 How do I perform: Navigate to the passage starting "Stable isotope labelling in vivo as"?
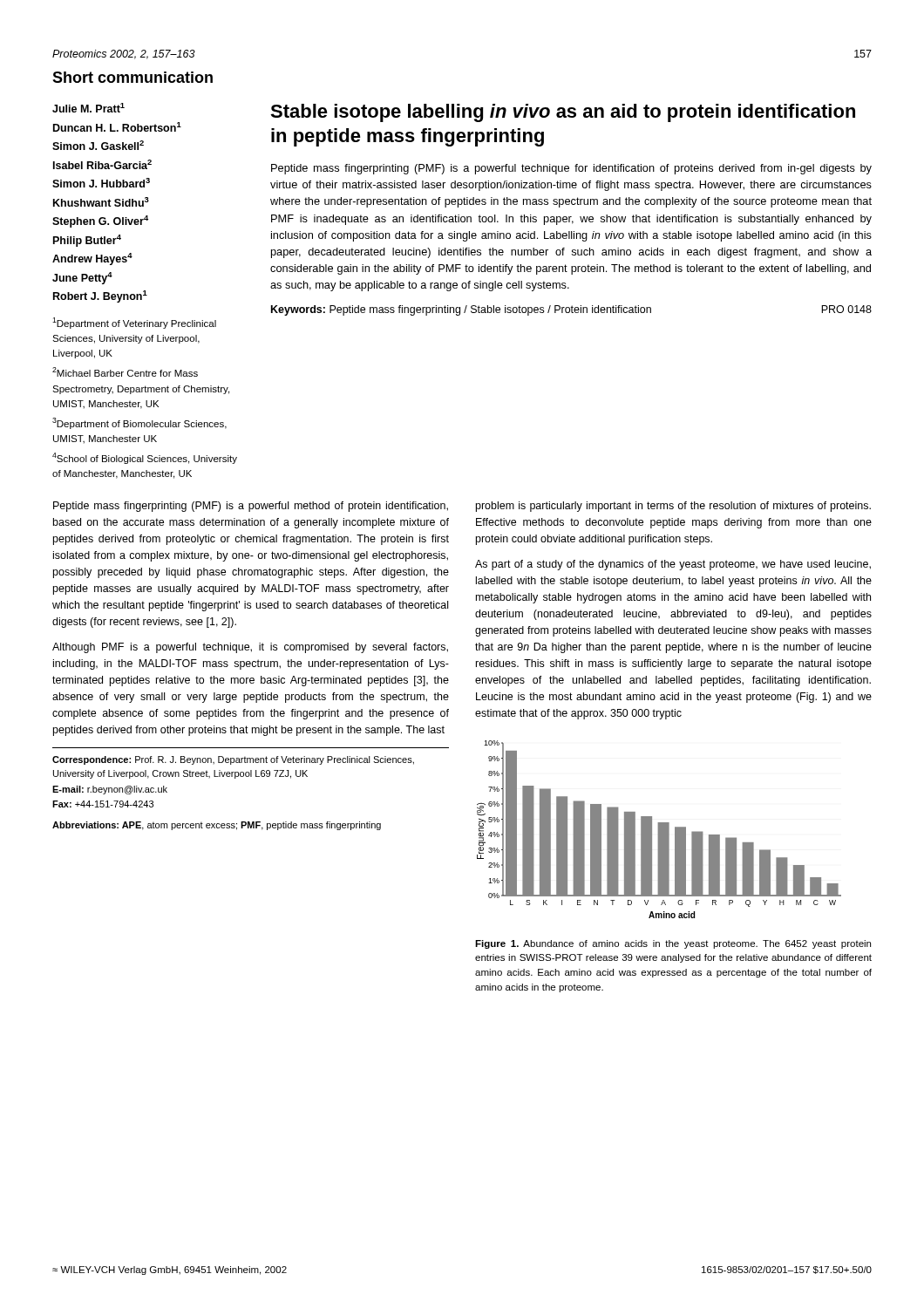[x=563, y=123]
